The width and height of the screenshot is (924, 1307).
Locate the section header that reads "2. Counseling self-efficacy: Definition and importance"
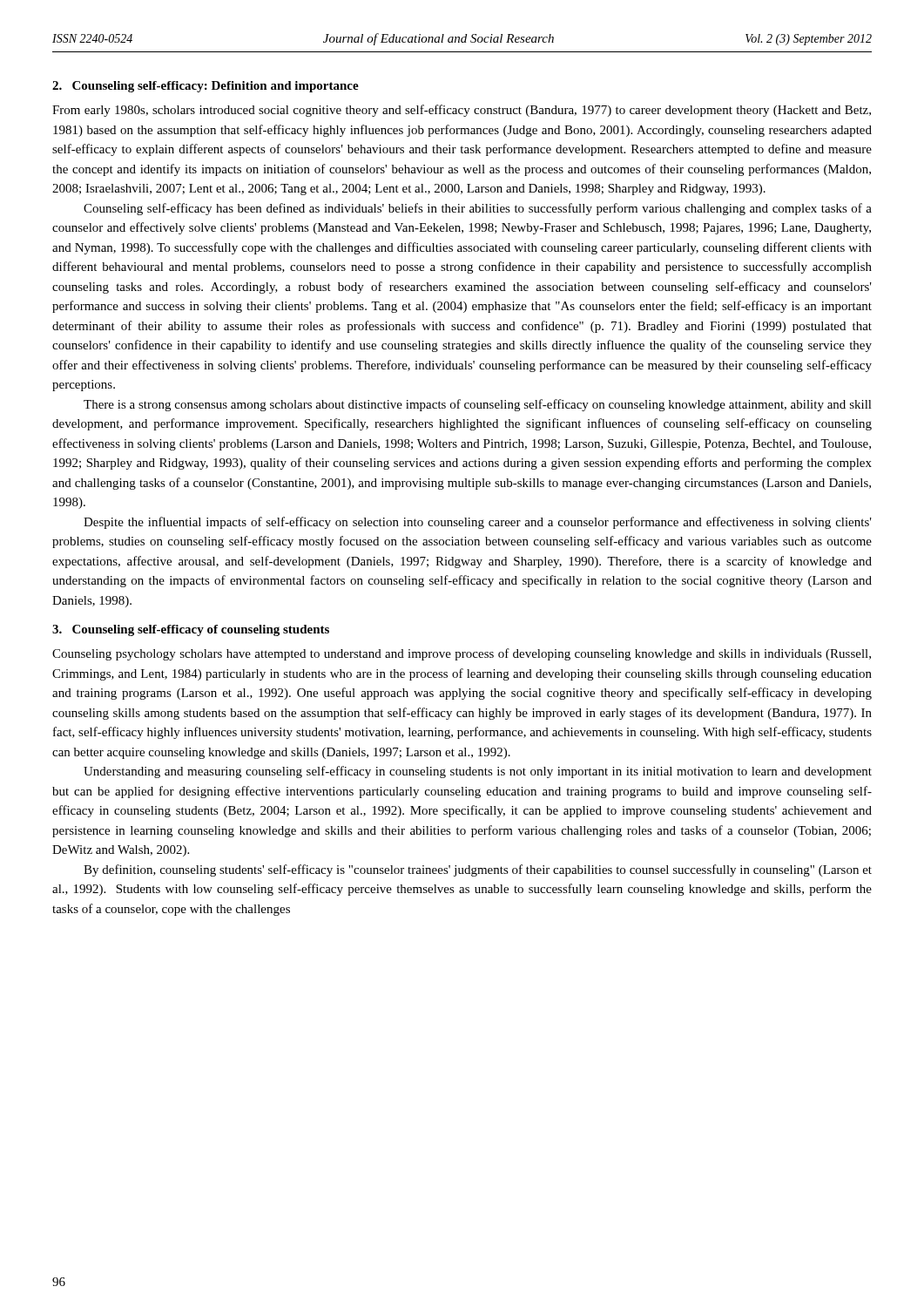205,85
